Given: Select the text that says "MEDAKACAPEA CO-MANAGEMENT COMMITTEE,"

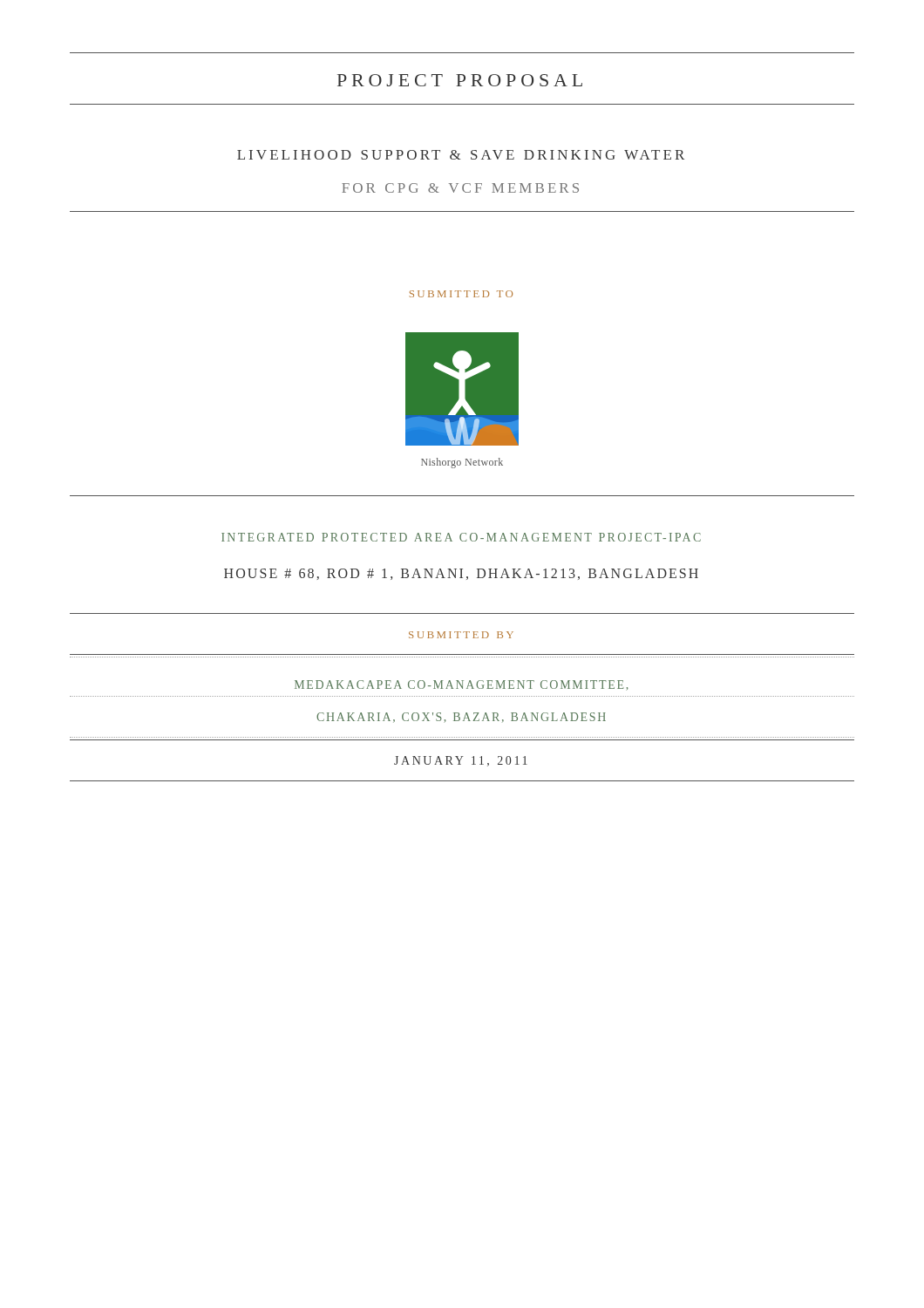Looking at the screenshot, I should point(462,685).
